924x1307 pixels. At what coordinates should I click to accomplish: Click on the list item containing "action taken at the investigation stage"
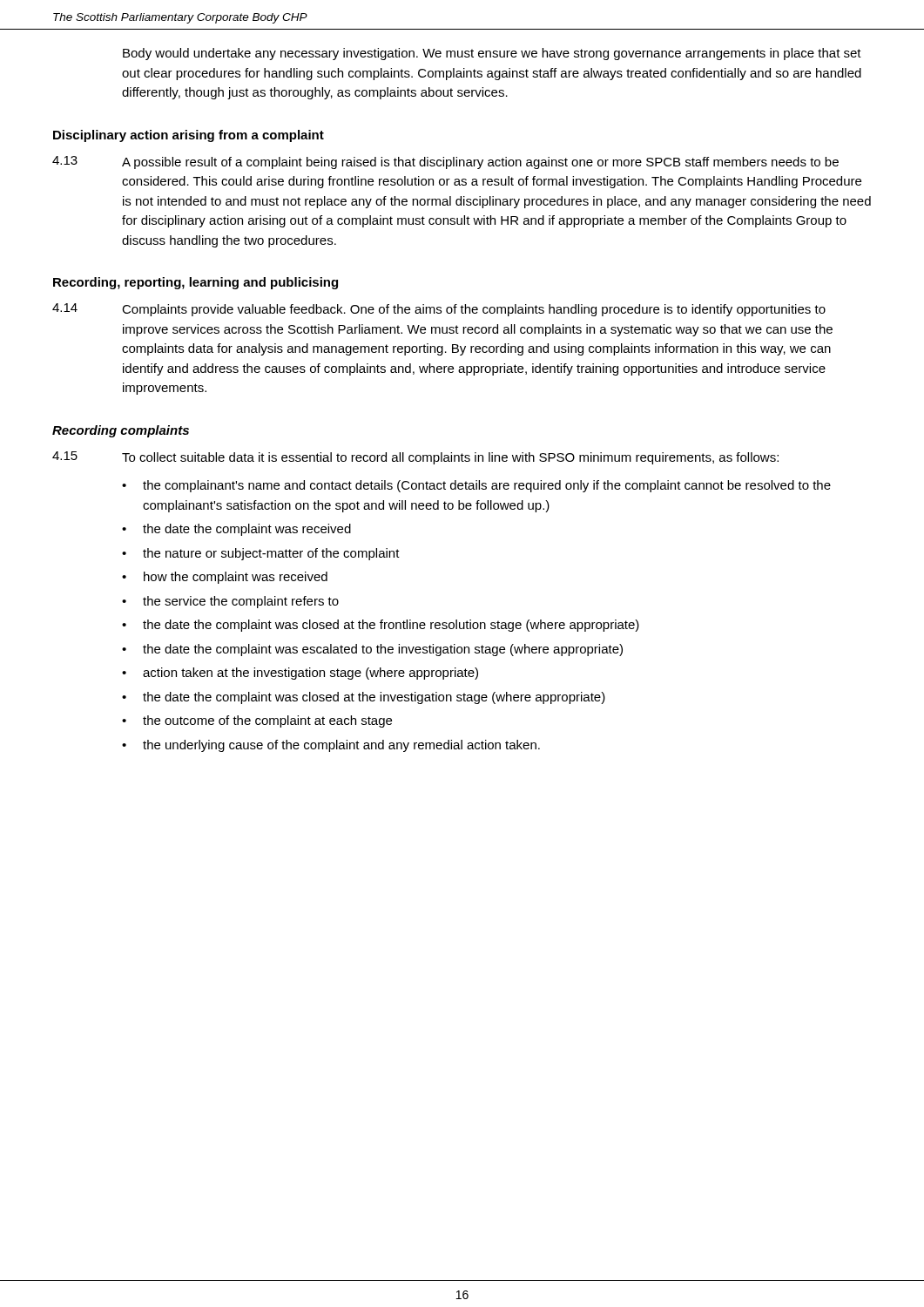click(x=311, y=672)
